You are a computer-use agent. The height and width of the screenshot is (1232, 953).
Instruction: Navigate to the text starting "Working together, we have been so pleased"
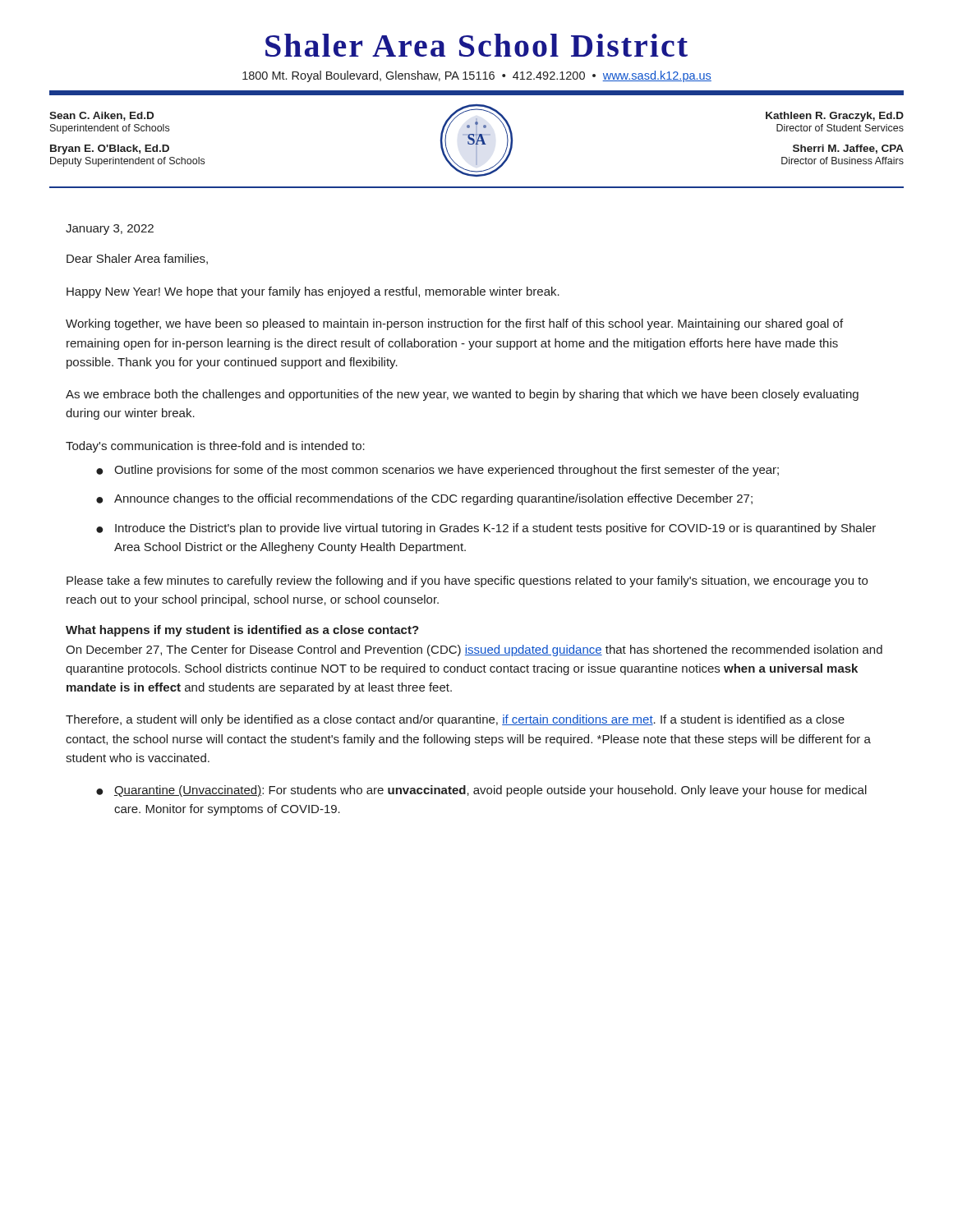(454, 342)
